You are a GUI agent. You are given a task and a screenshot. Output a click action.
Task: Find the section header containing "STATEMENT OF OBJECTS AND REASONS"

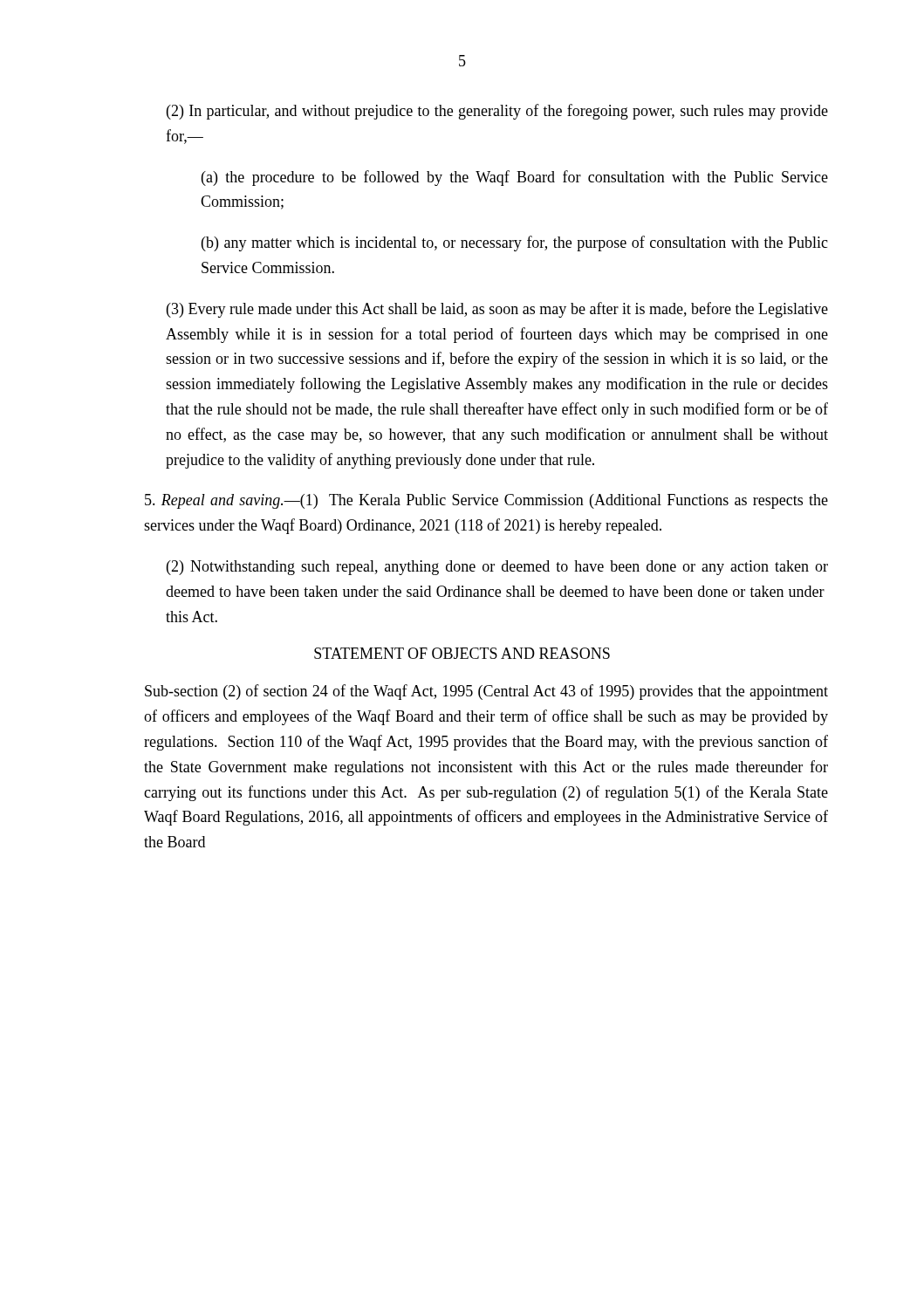462,654
